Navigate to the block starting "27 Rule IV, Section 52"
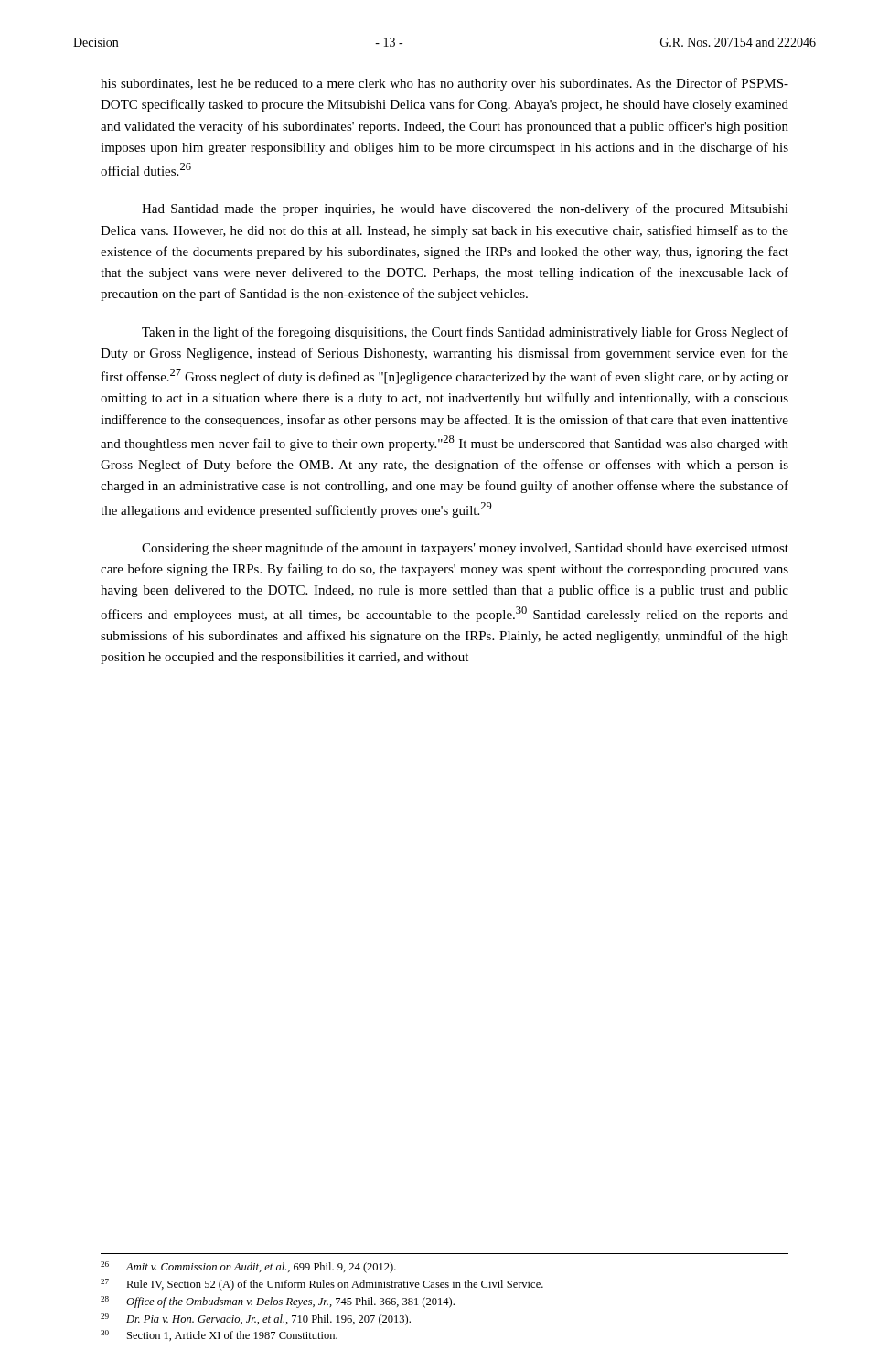Screen dimensions: 1372x889 [322, 1285]
